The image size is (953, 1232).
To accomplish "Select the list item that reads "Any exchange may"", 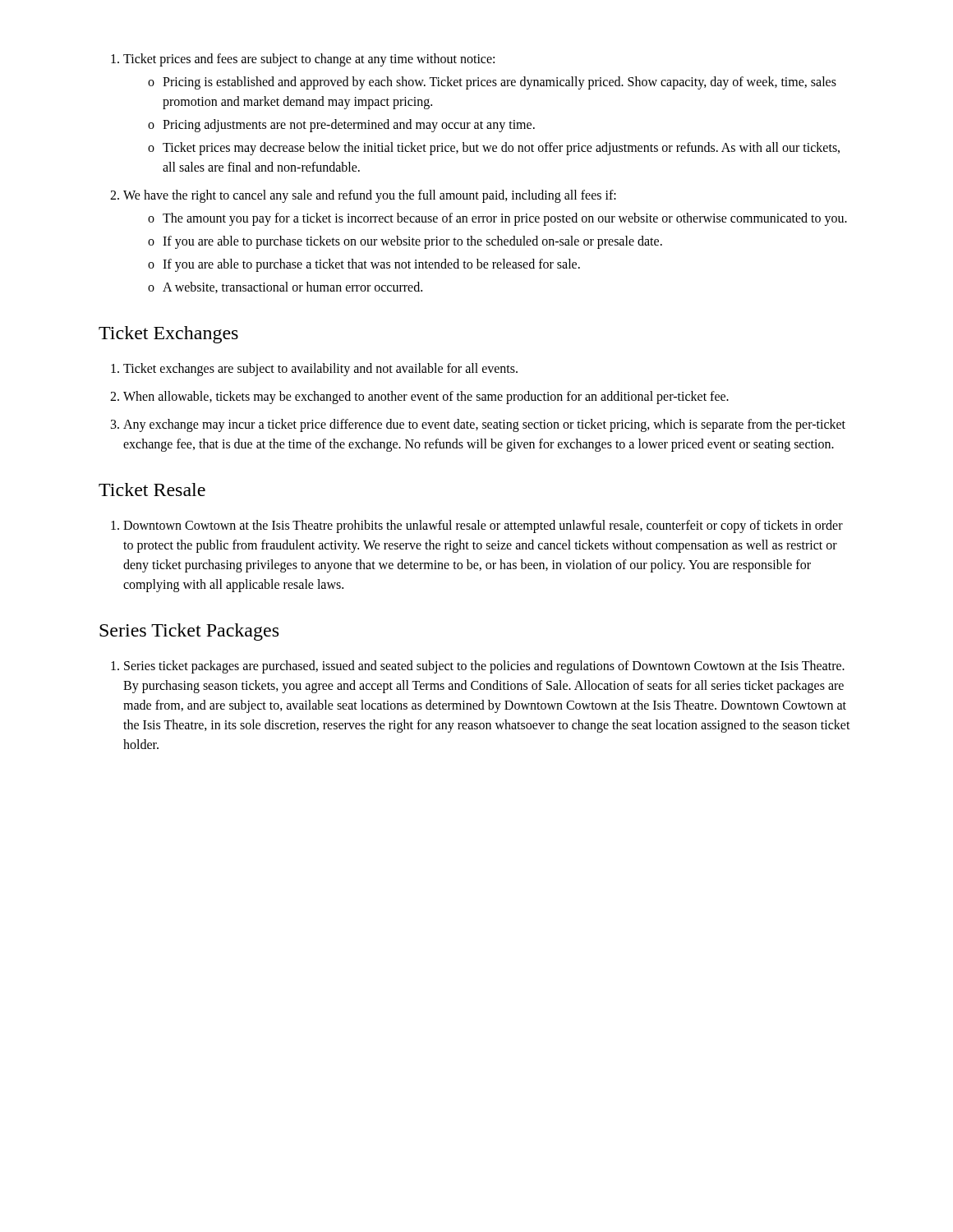I will click(x=476, y=435).
